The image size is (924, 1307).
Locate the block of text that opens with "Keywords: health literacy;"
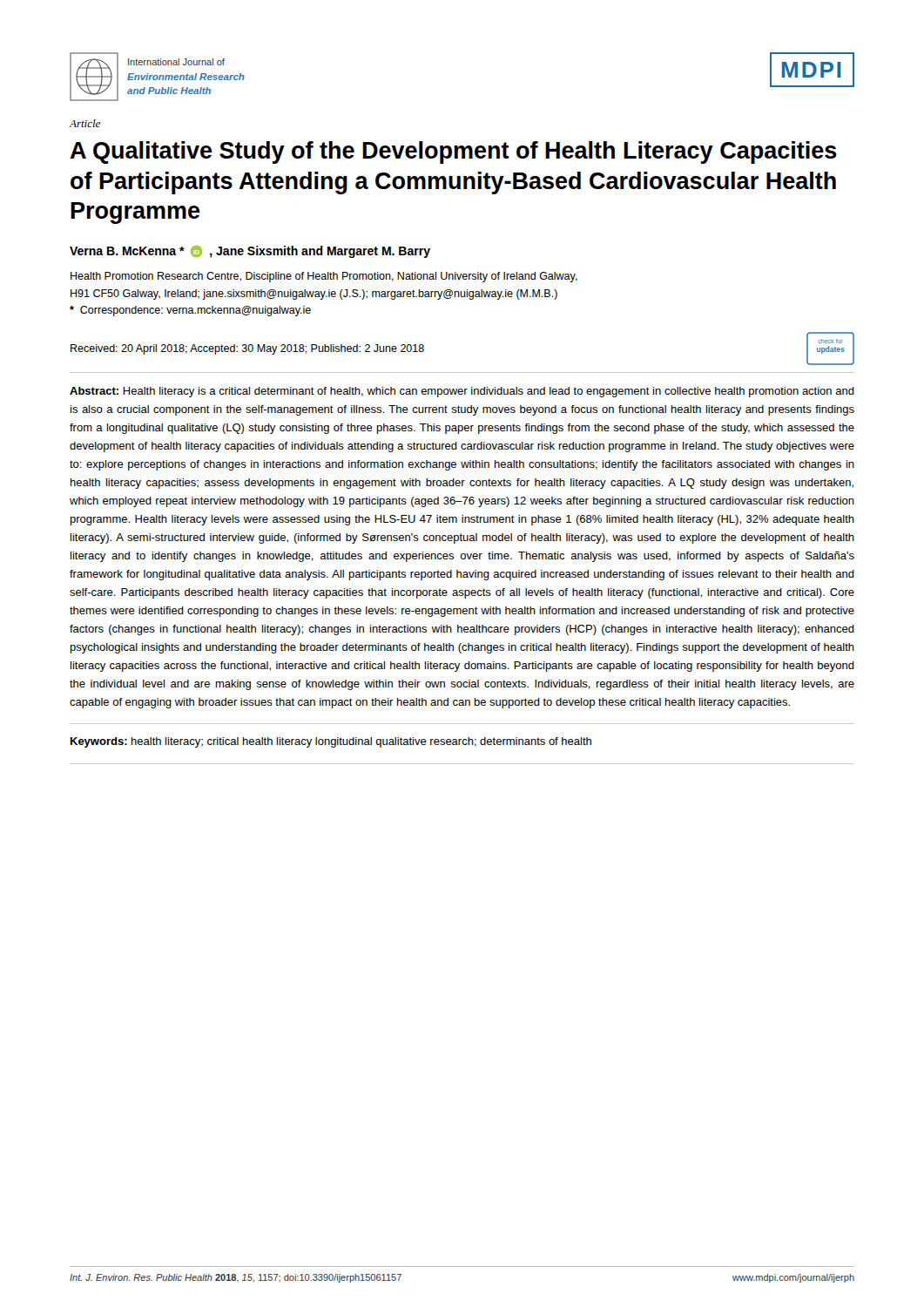pyautogui.click(x=331, y=741)
